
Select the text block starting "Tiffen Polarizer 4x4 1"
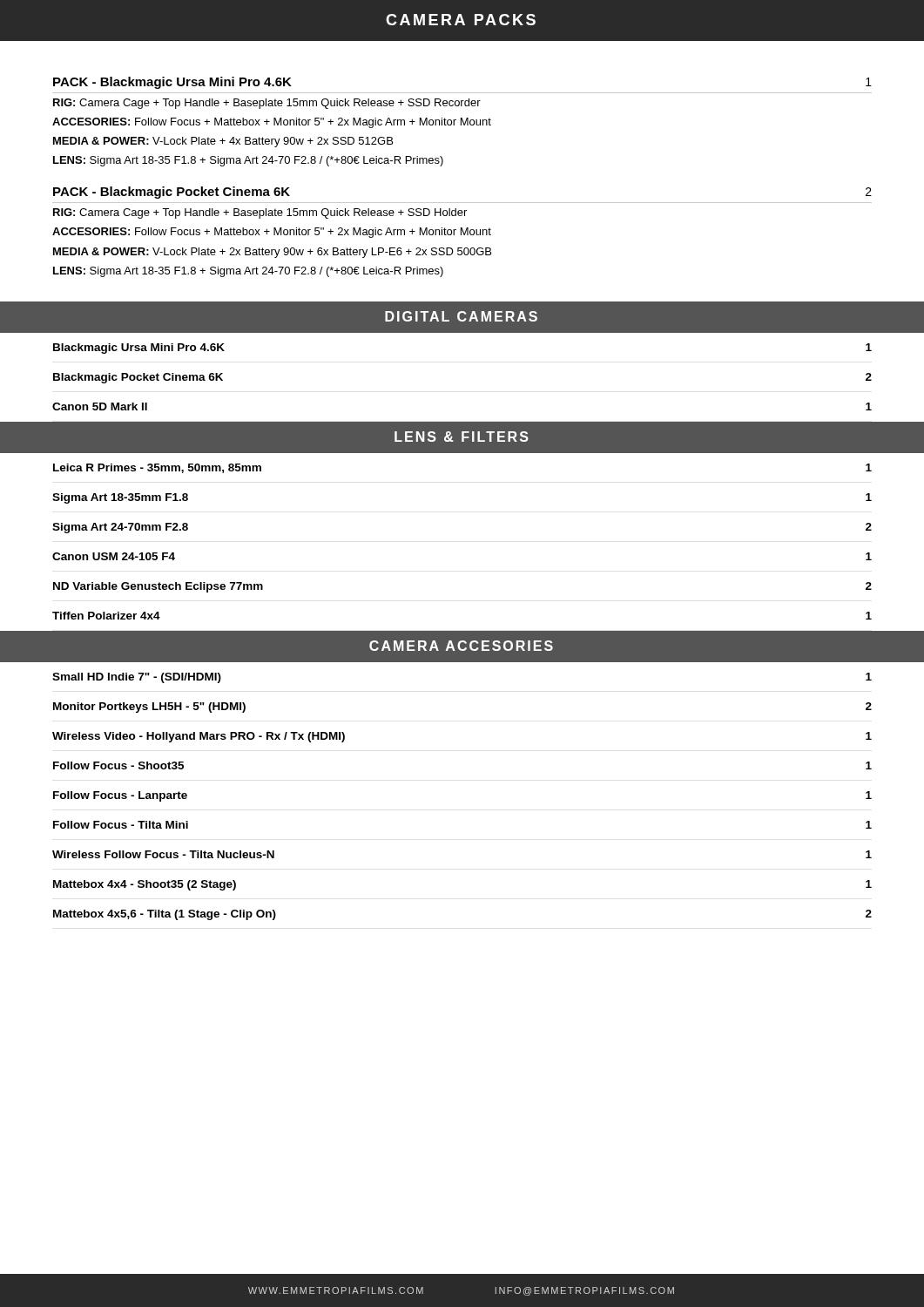coord(110,616)
